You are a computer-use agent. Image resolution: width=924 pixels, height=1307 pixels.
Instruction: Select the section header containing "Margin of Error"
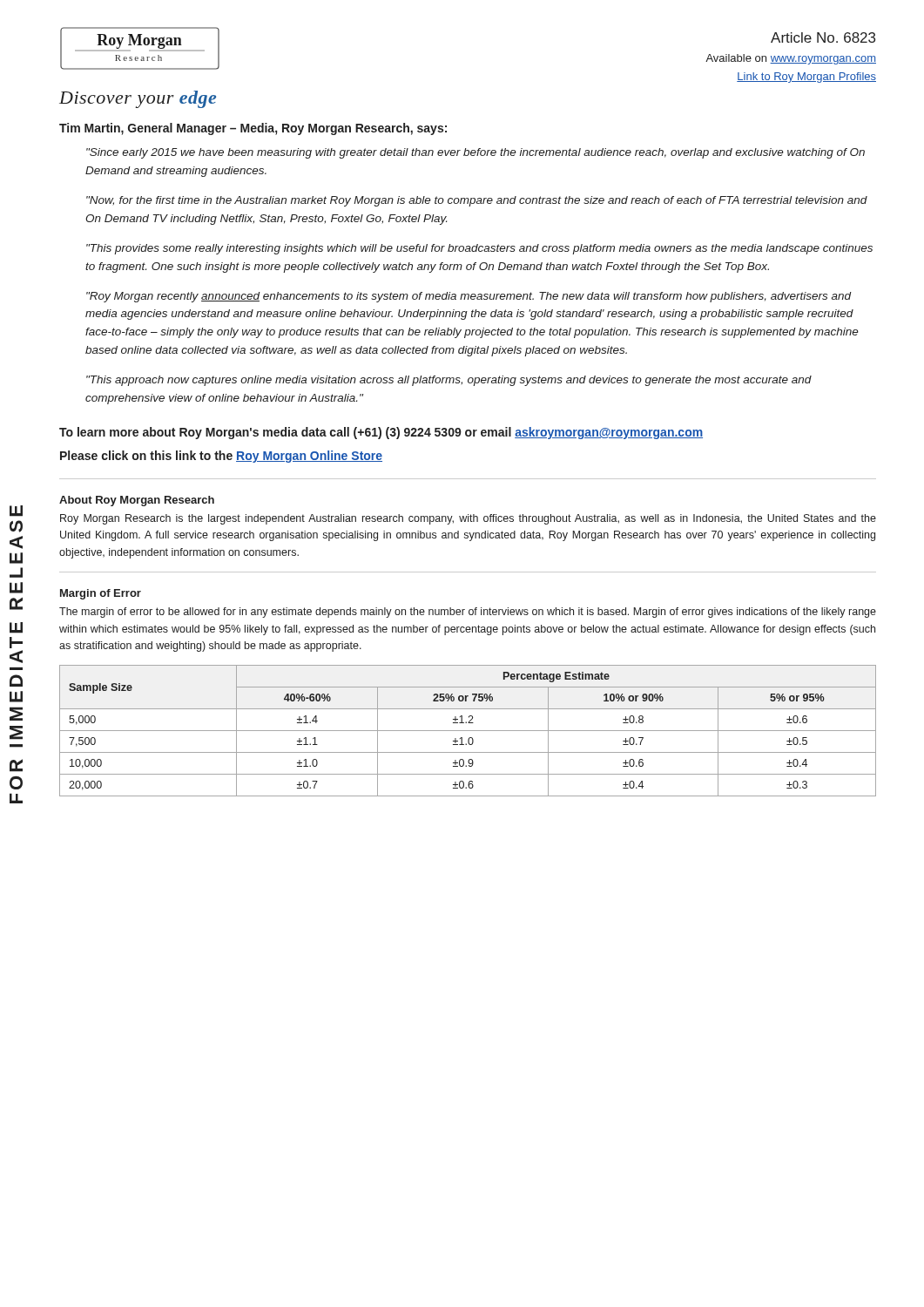100,593
